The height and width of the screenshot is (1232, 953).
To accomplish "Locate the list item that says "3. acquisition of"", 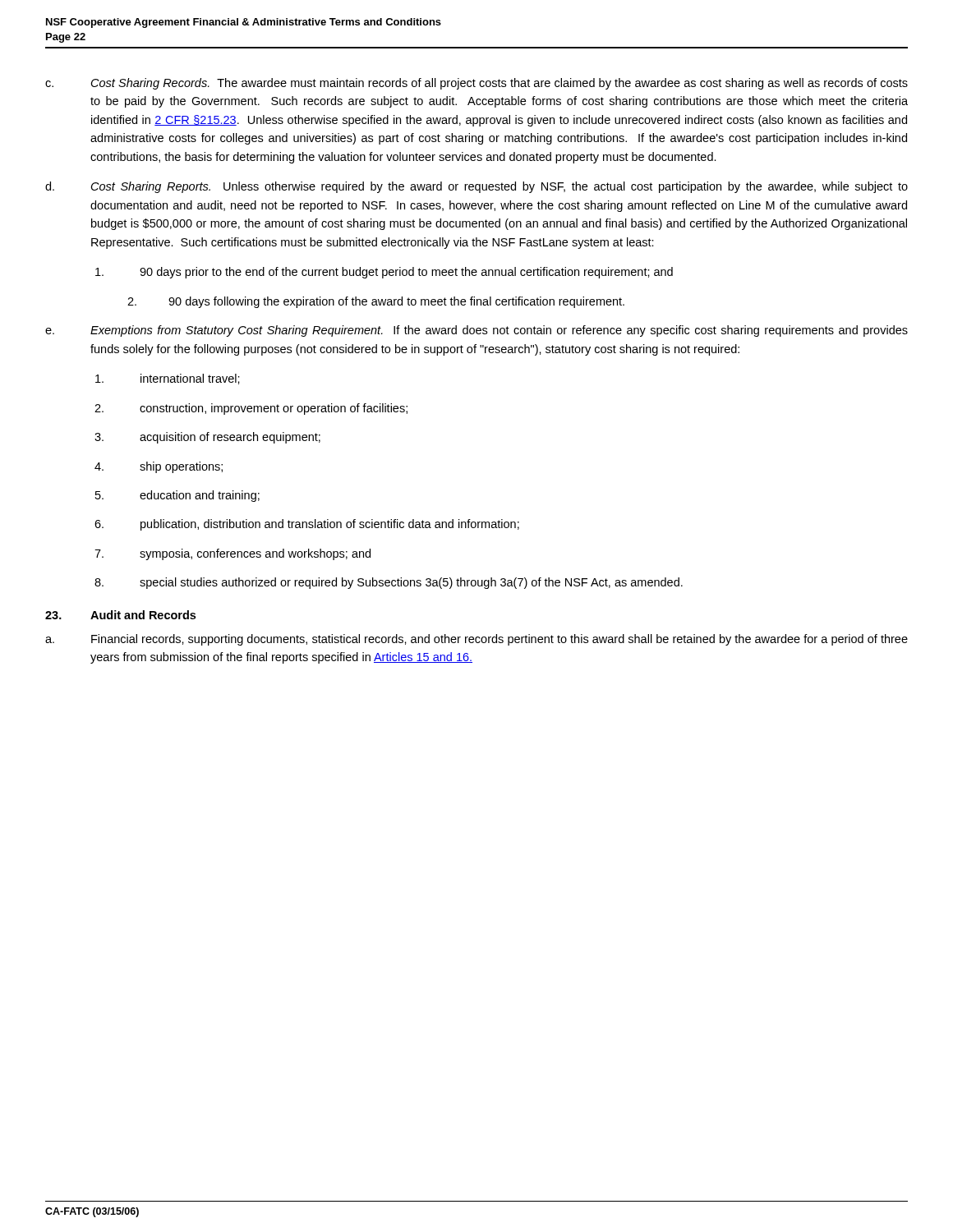I will 207,438.
